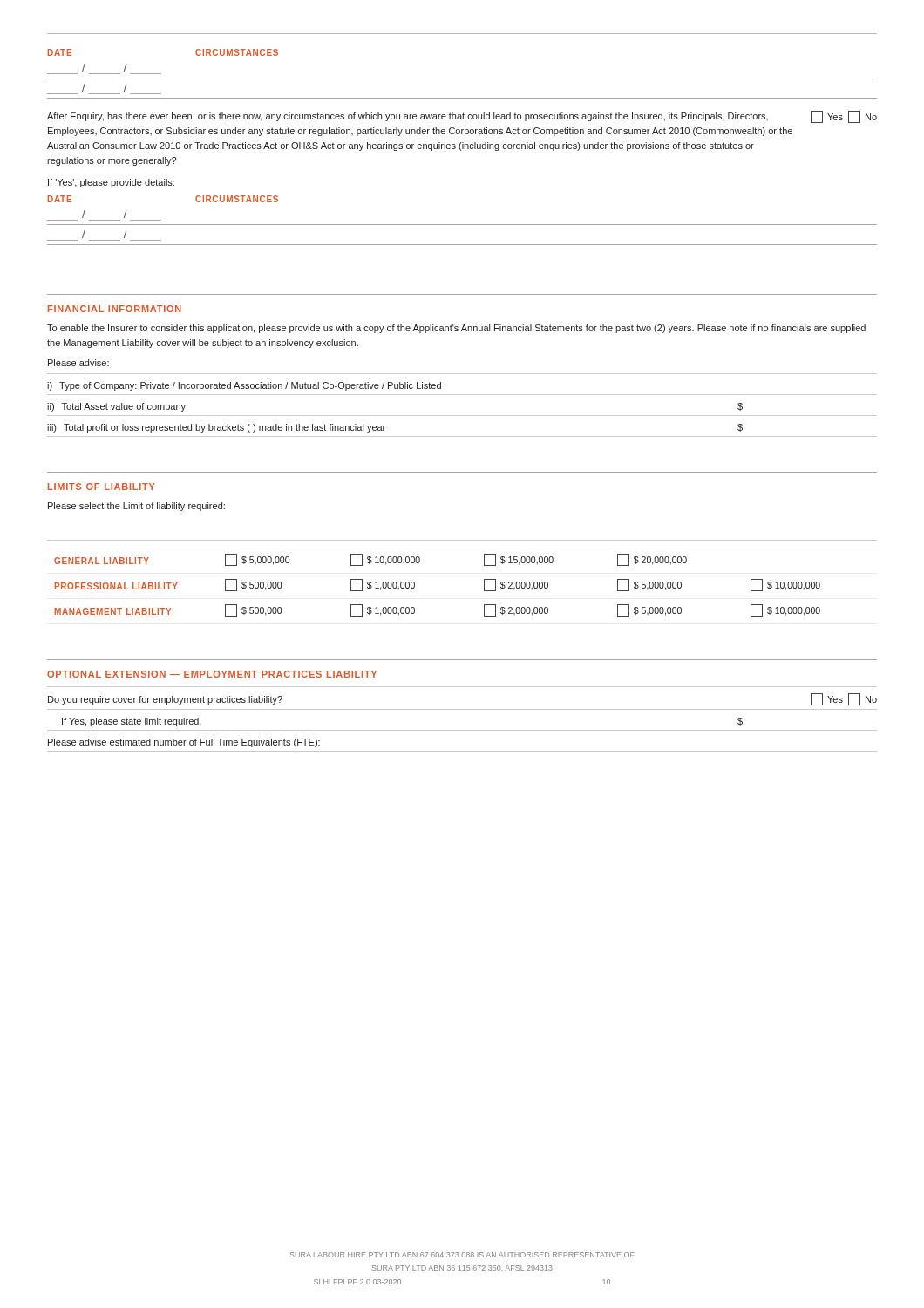Click the passage that begins "To enable the"
The width and height of the screenshot is (924, 1308).
pyautogui.click(x=457, y=336)
